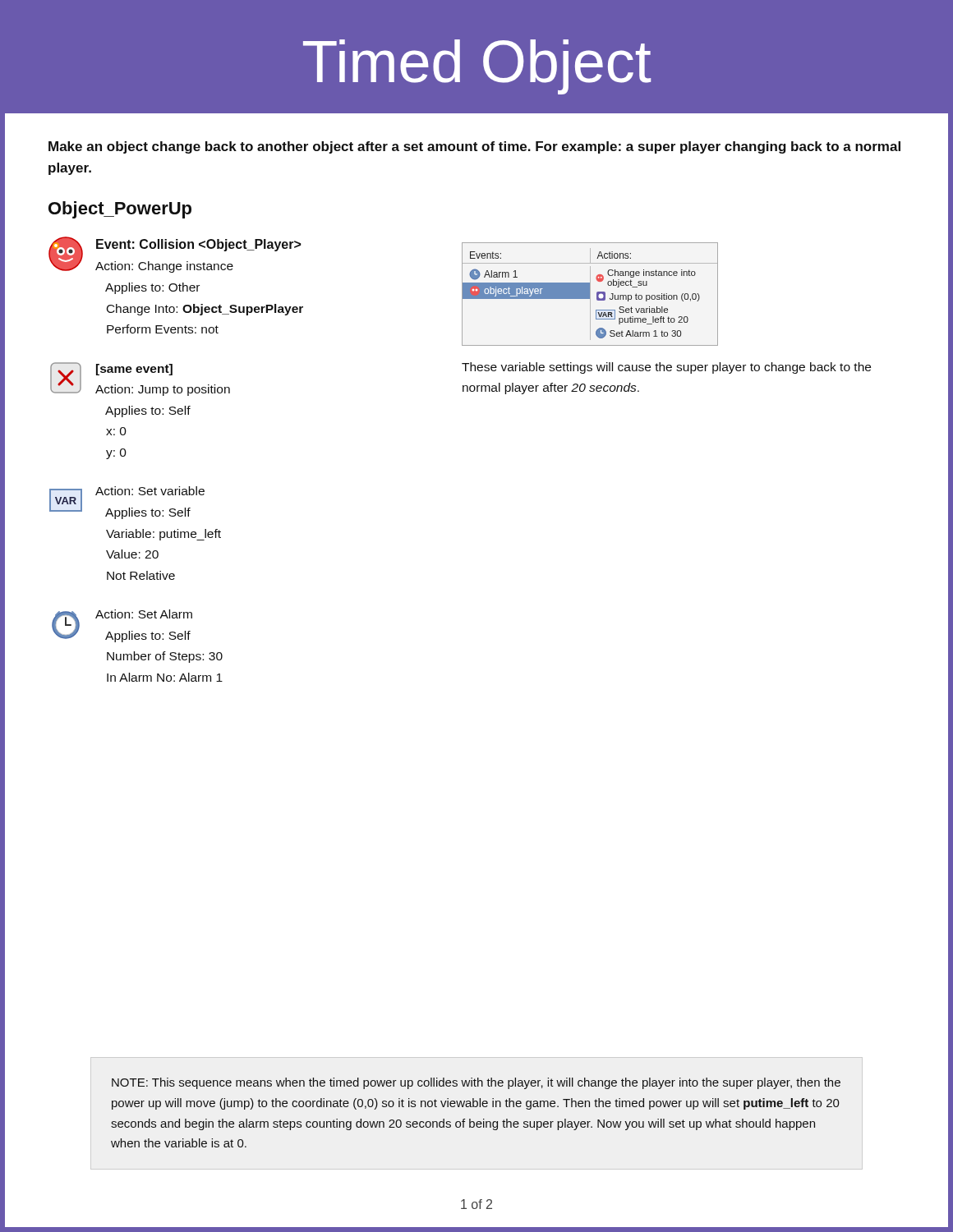
Task: Locate the block of text that opens with "[same event] Action: Jump to position"
Action: [139, 410]
